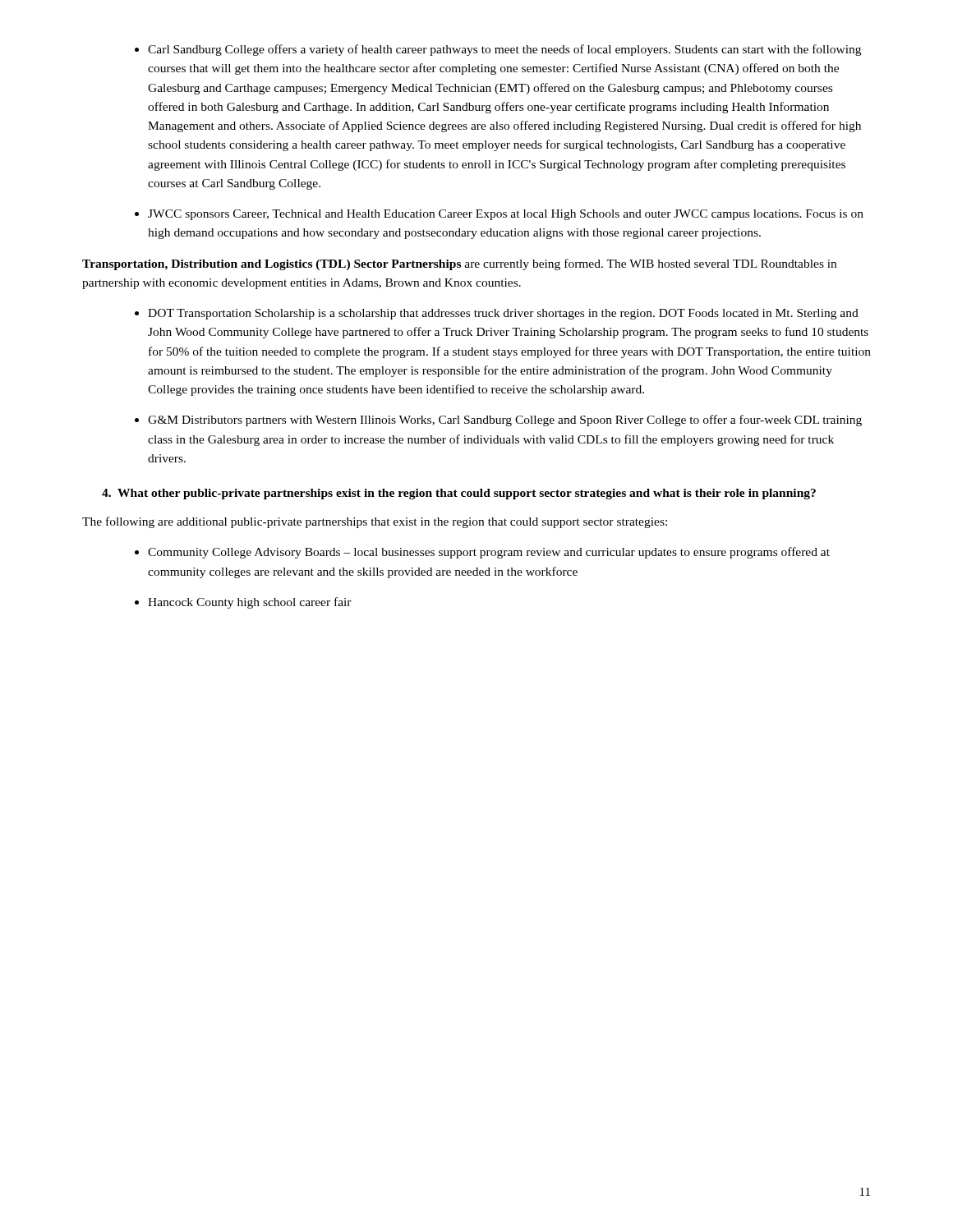Select the list item with the text "Community College Advisory Boards – local"
953x1232 pixels.
(476, 561)
